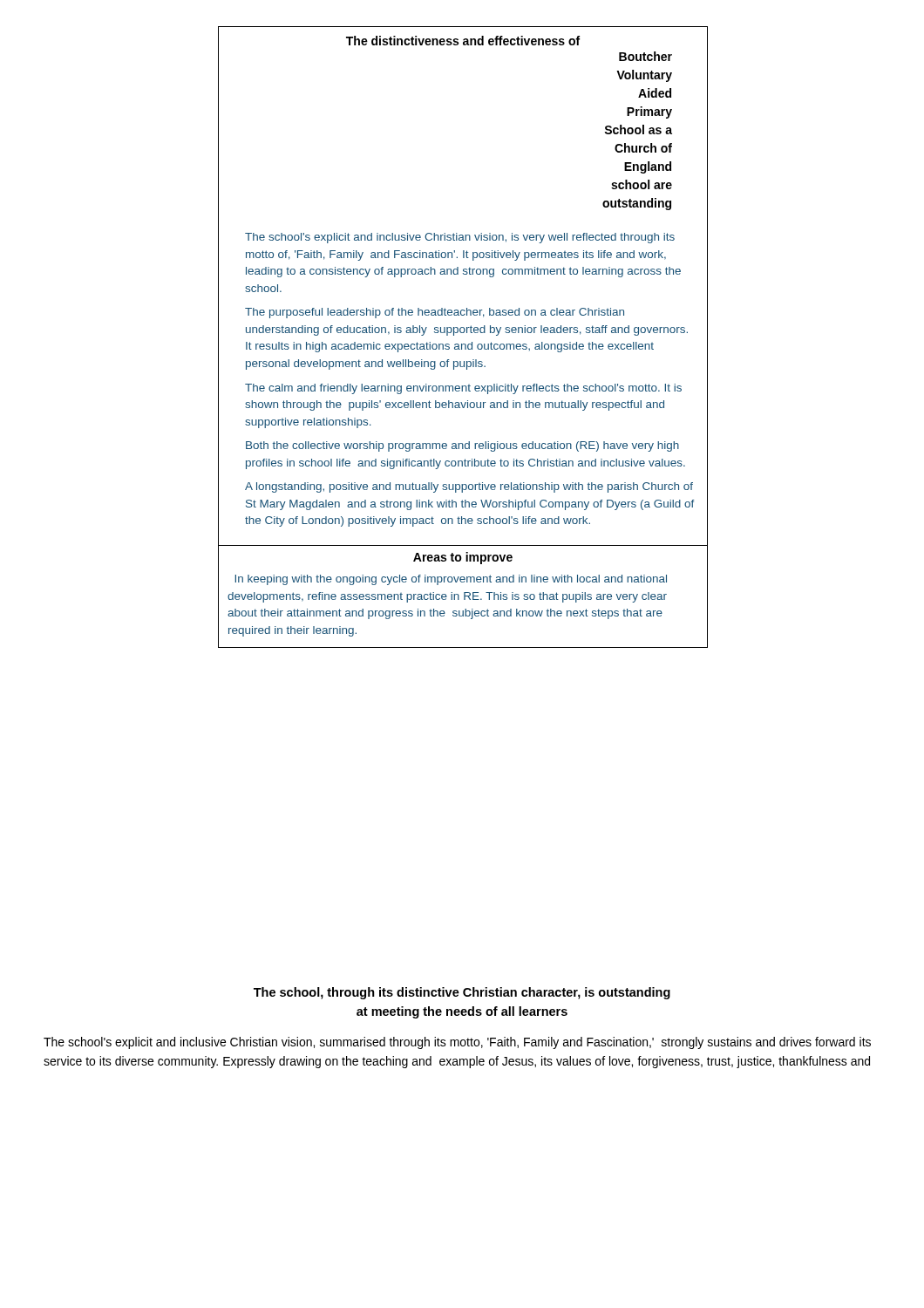Where is the passage that starts "In keeping with the"?

(448, 604)
